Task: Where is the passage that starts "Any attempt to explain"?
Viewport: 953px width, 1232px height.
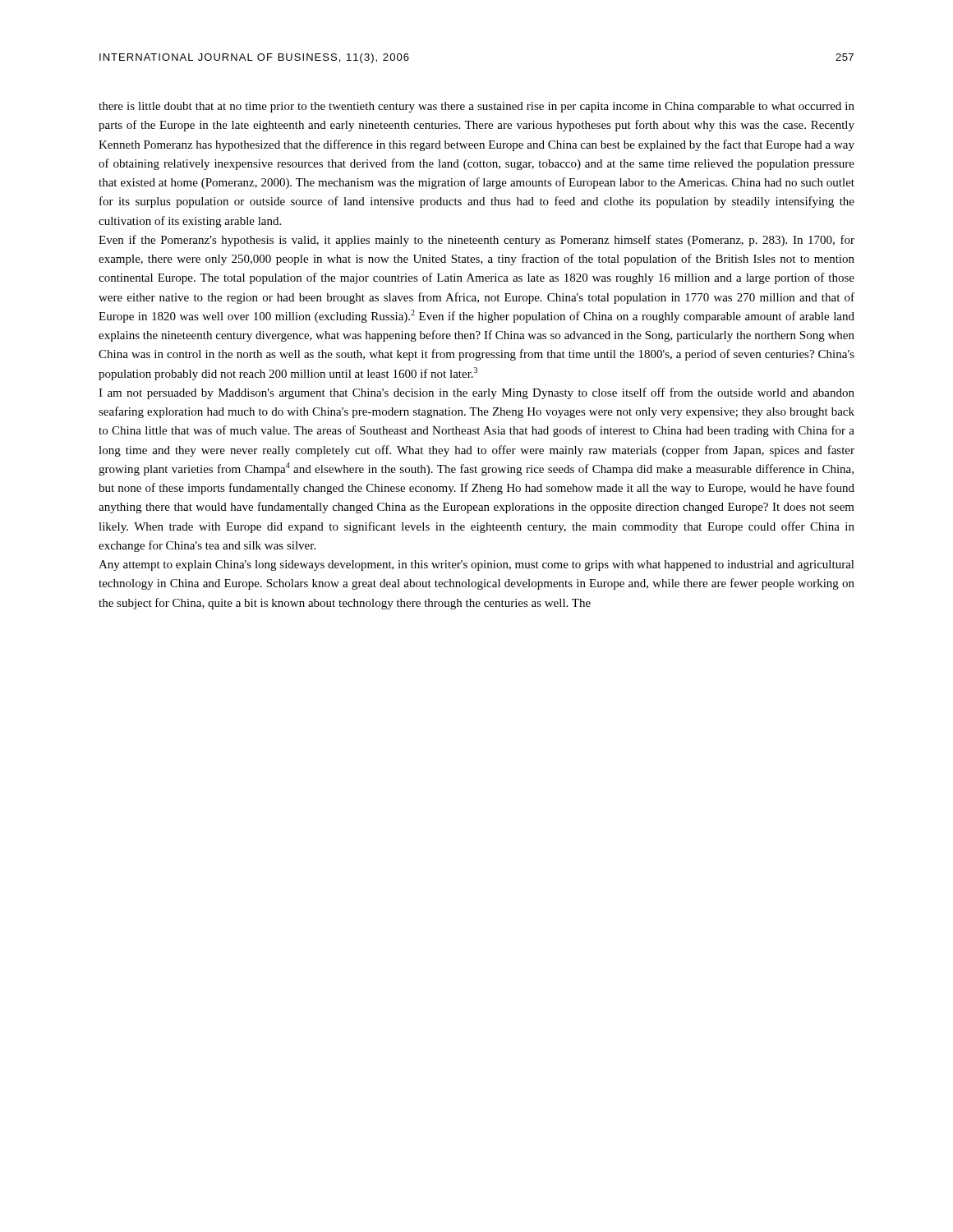Action: coord(476,584)
